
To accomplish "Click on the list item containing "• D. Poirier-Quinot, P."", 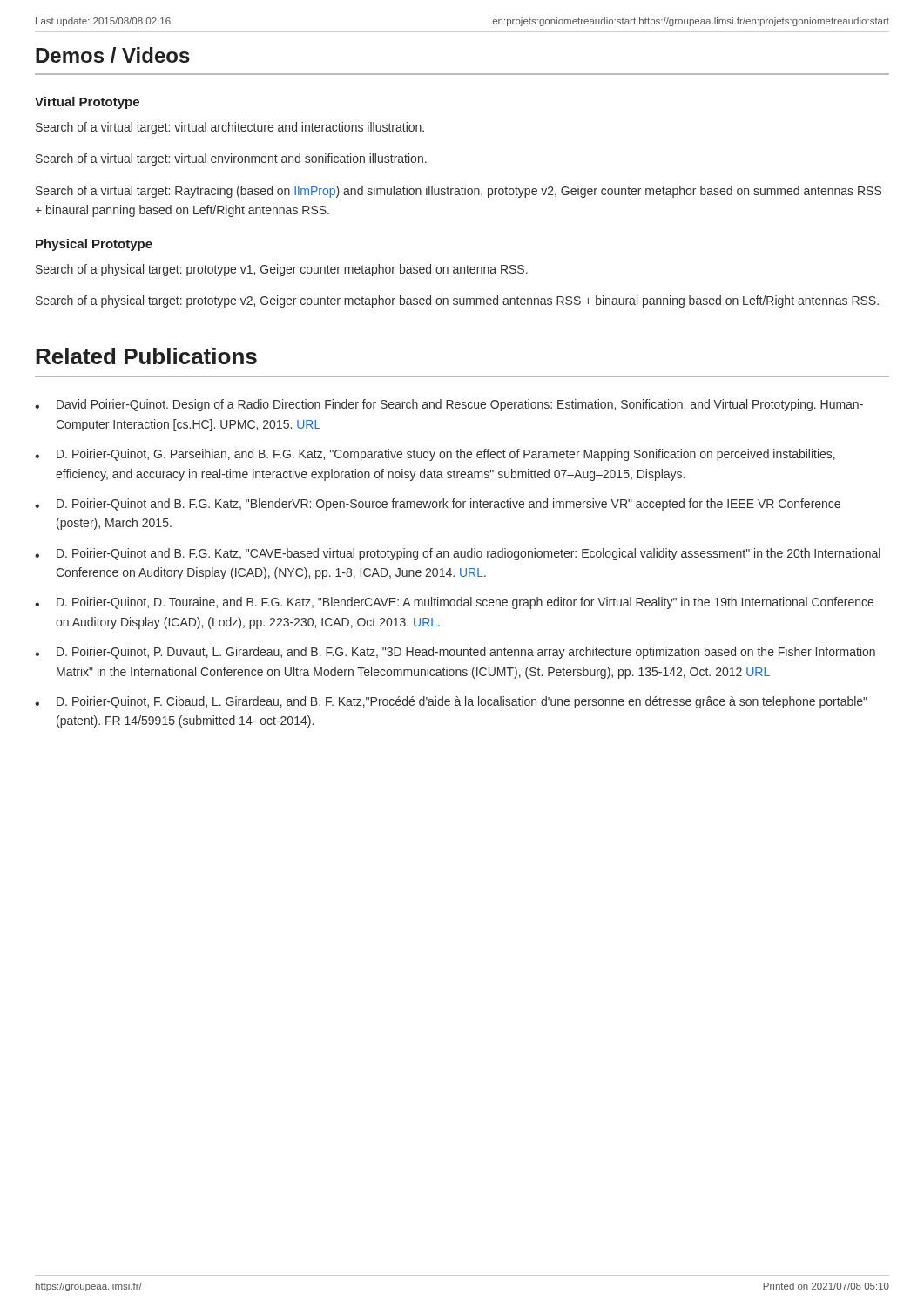I will click(x=462, y=662).
